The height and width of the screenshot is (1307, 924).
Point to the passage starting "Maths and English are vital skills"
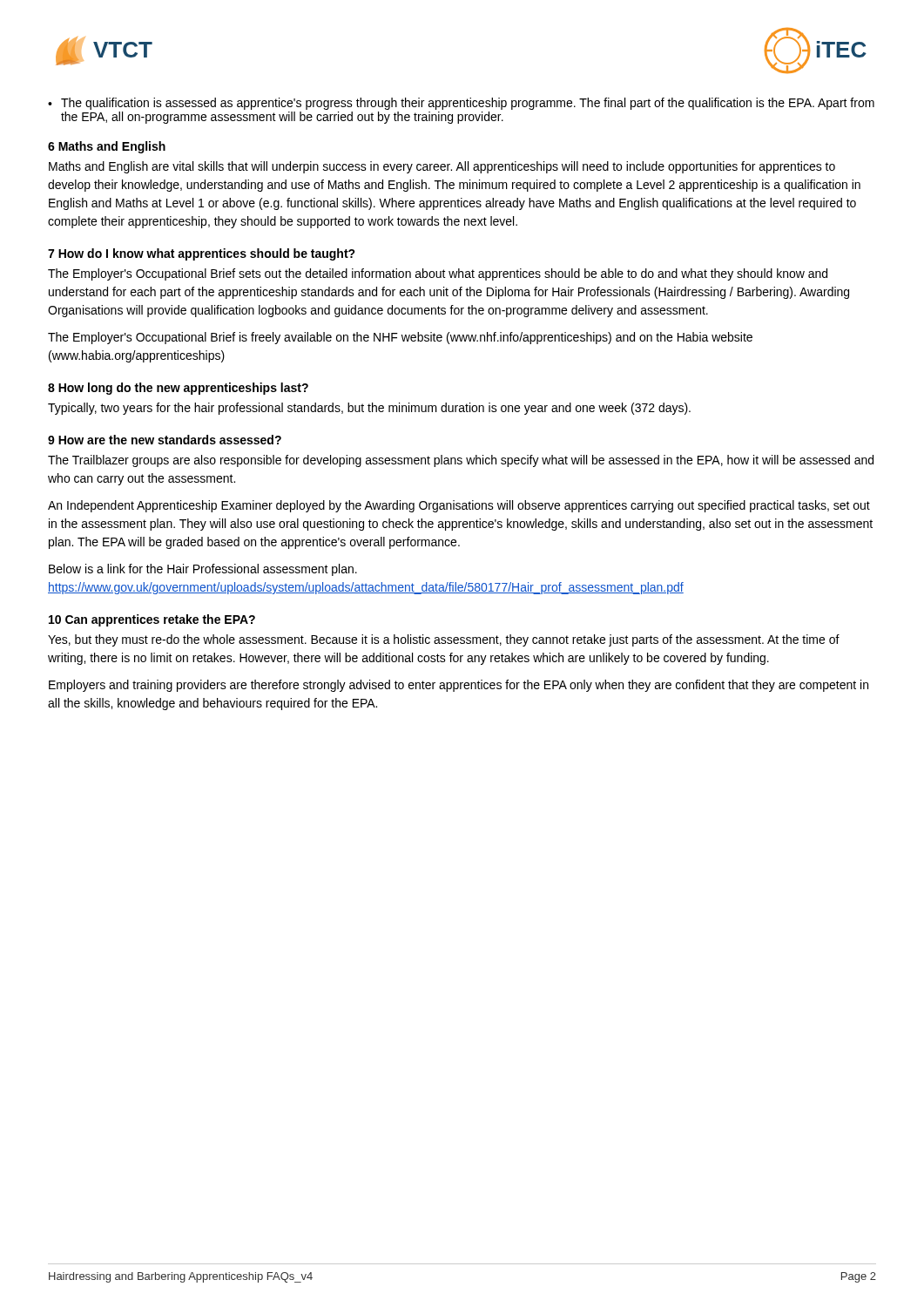454,194
